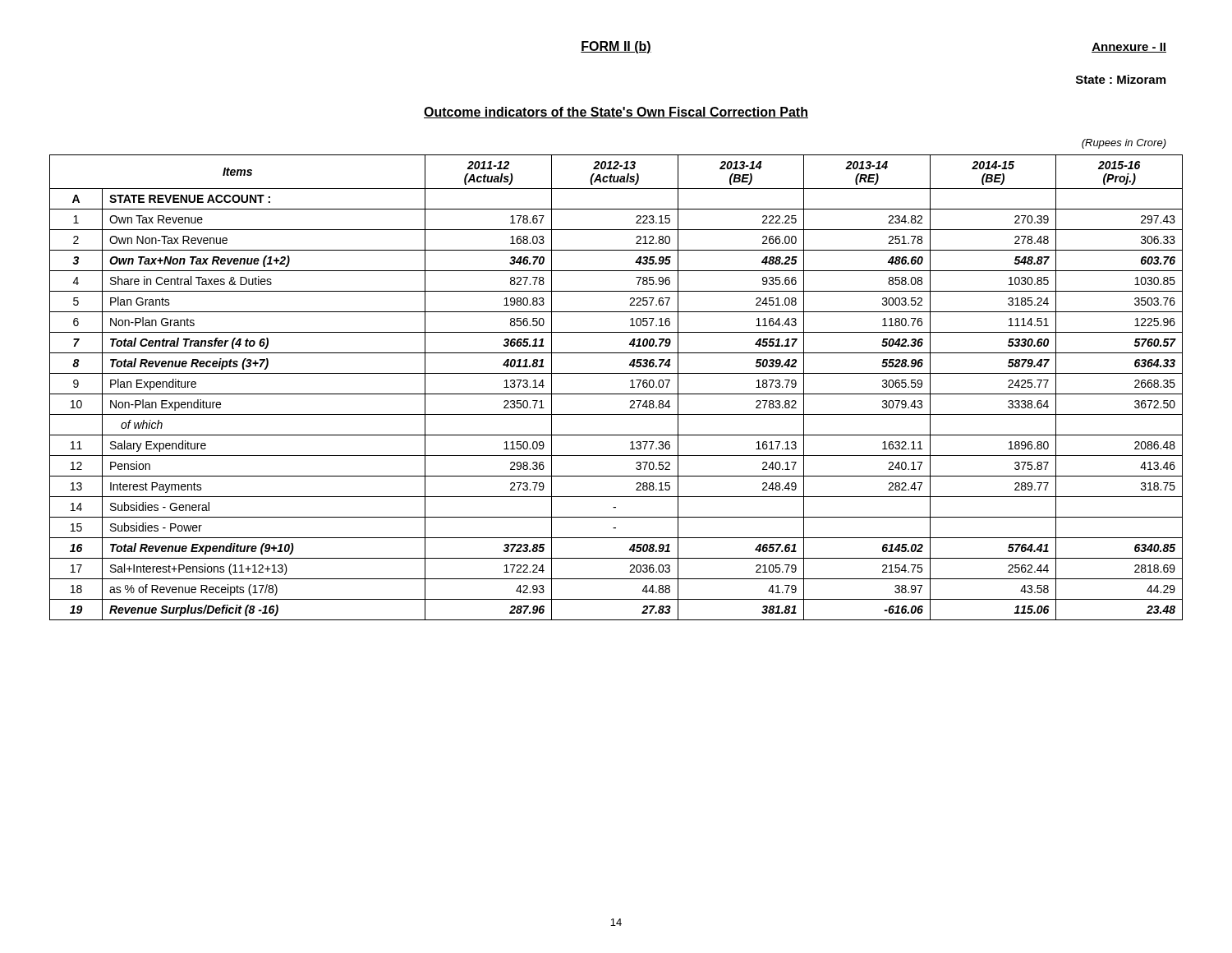Click on the text containing "State : Mizoram"

[1121, 79]
